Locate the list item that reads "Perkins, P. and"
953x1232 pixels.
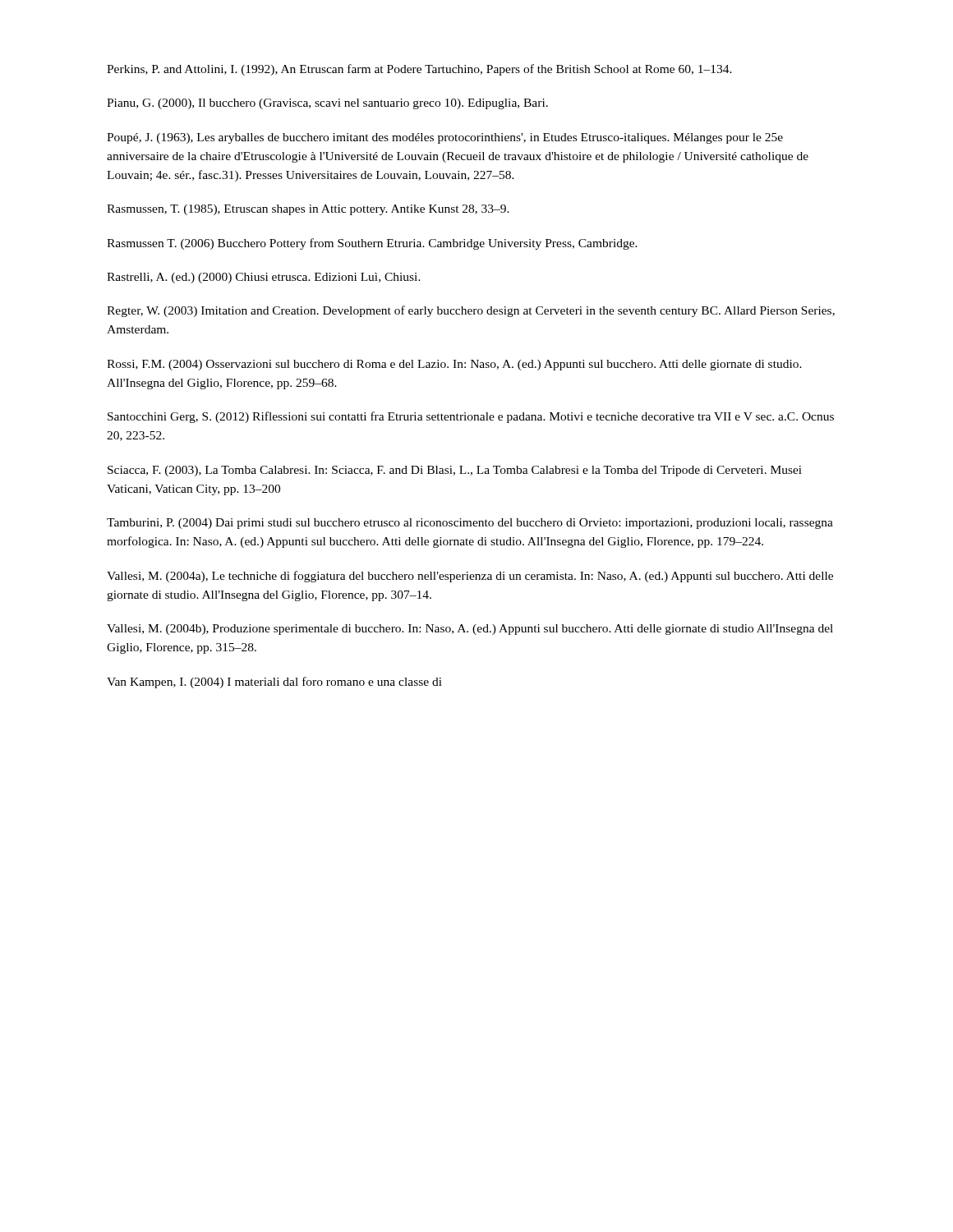pos(420,69)
